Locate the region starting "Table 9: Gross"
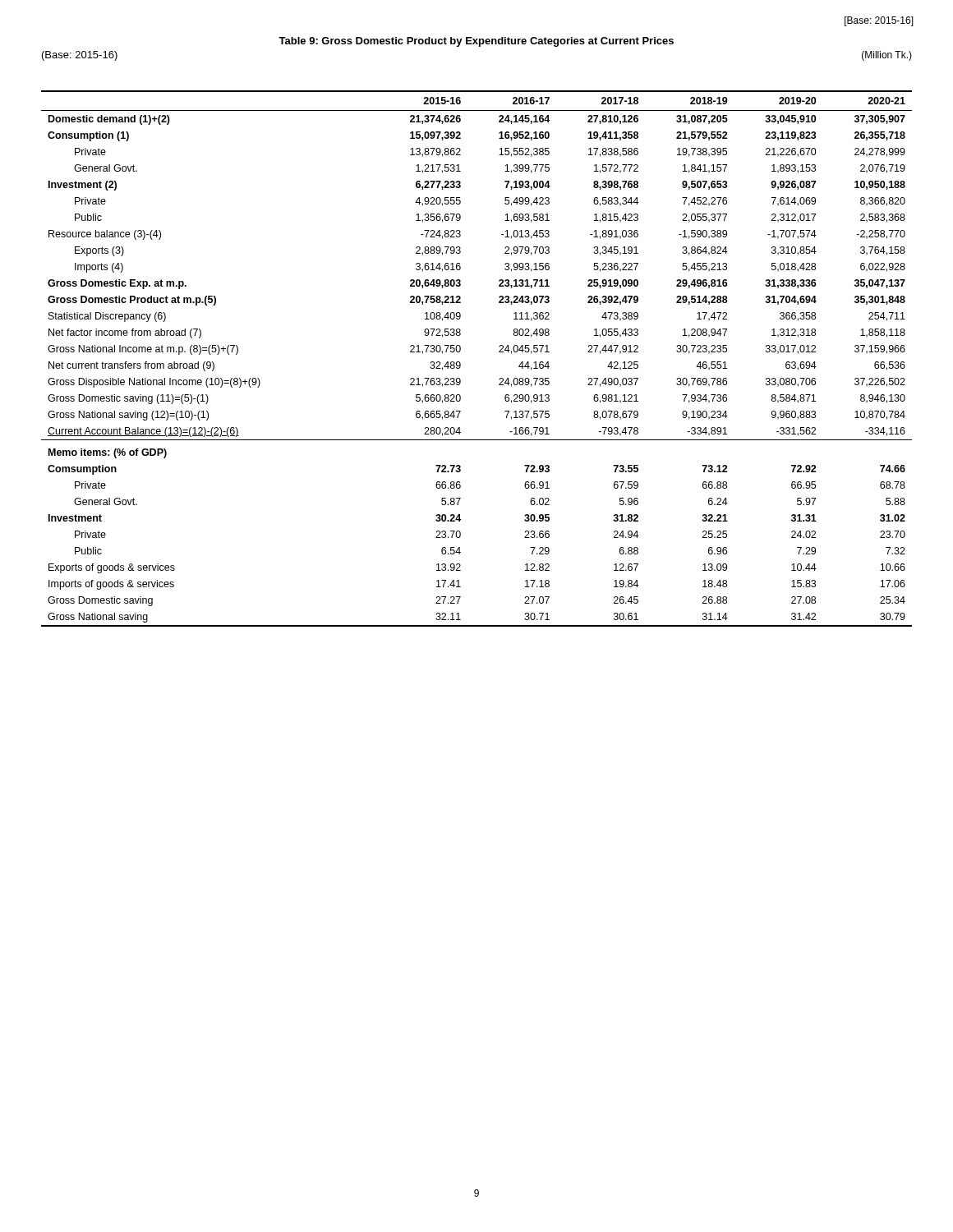Screen dimensions: 1232x953 (x=476, y=48)
